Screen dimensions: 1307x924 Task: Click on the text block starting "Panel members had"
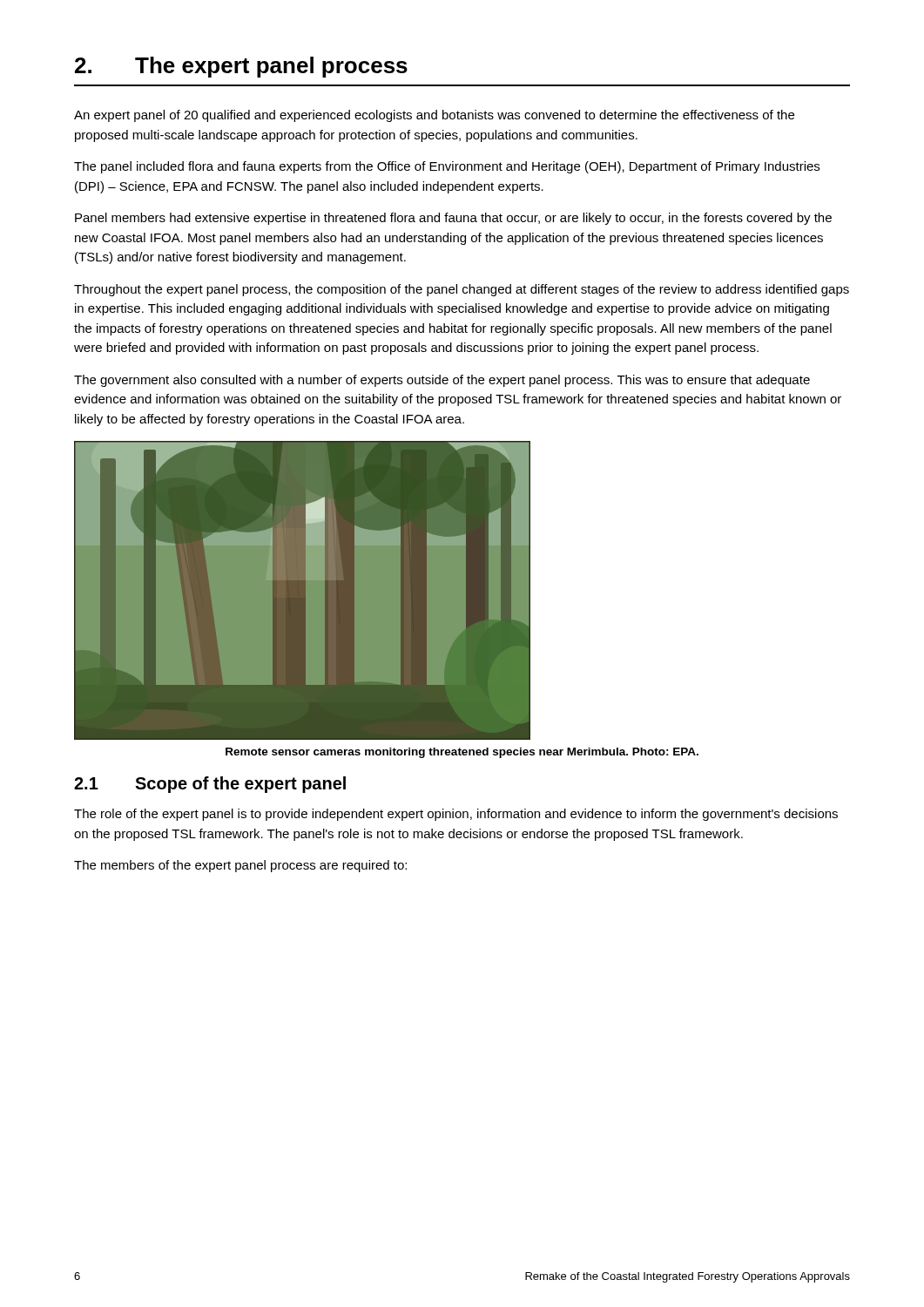pos(462,238)
